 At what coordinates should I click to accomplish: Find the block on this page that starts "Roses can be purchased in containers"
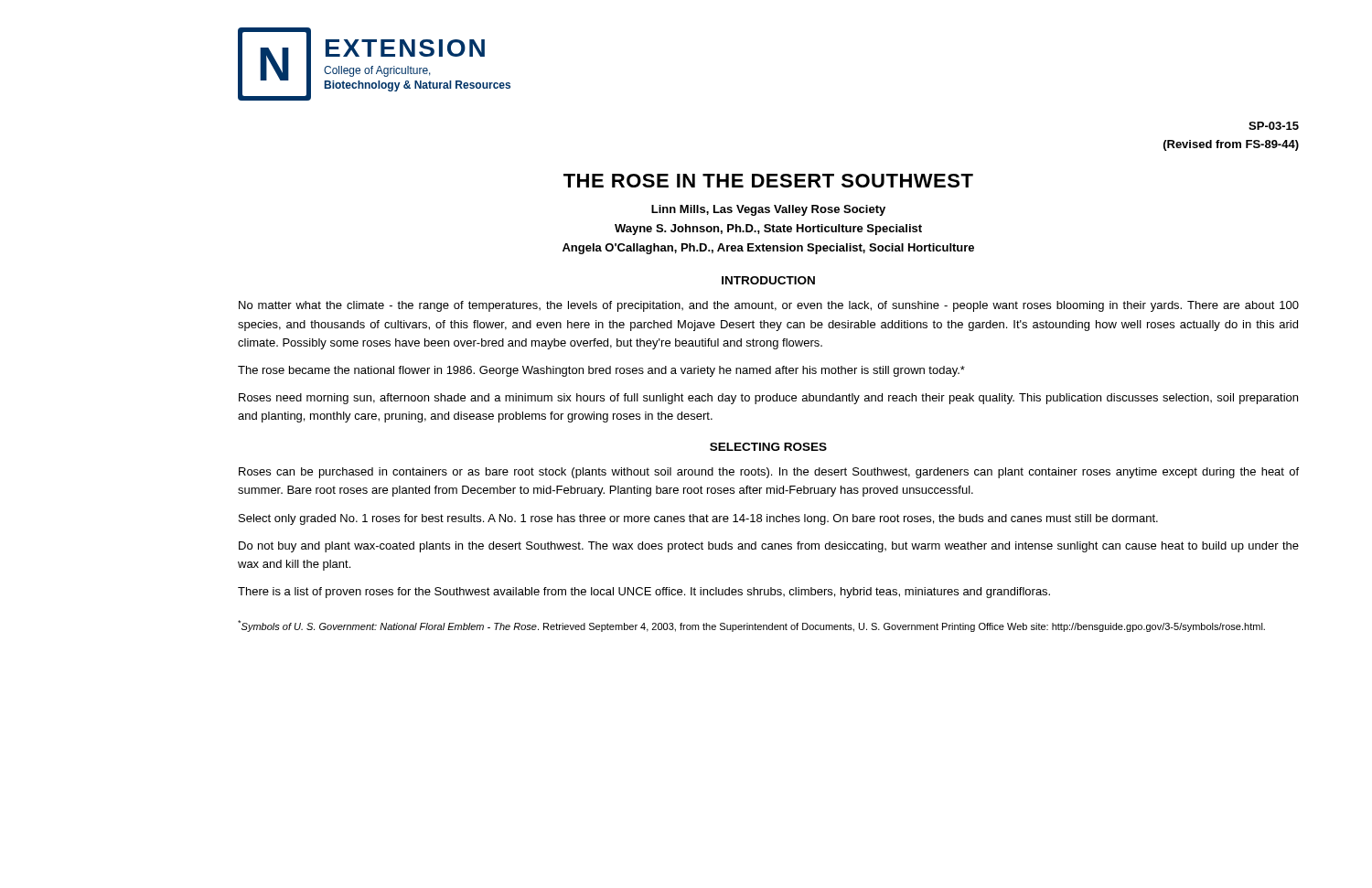768,481
